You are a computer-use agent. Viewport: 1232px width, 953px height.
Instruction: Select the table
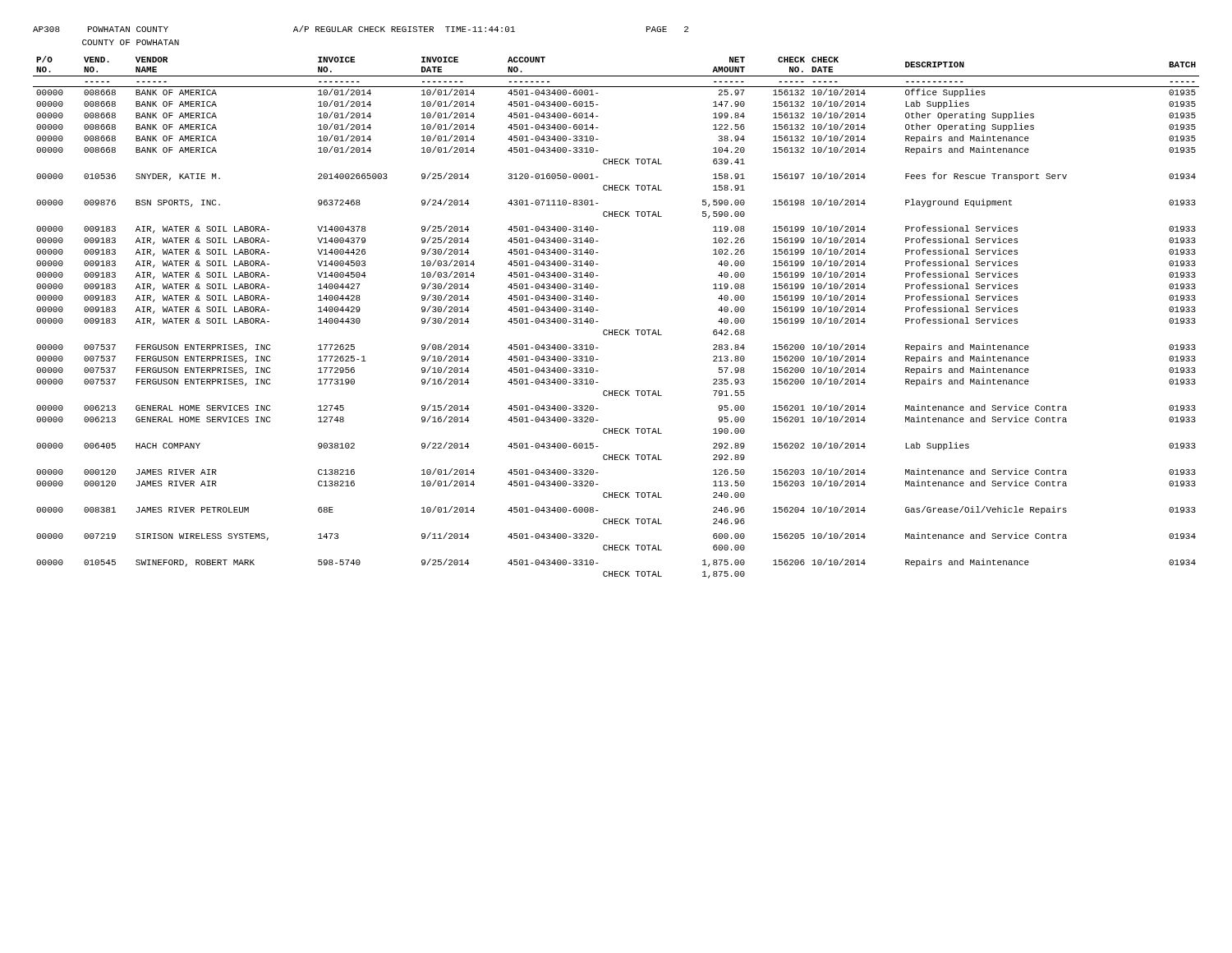click(616, 317)
